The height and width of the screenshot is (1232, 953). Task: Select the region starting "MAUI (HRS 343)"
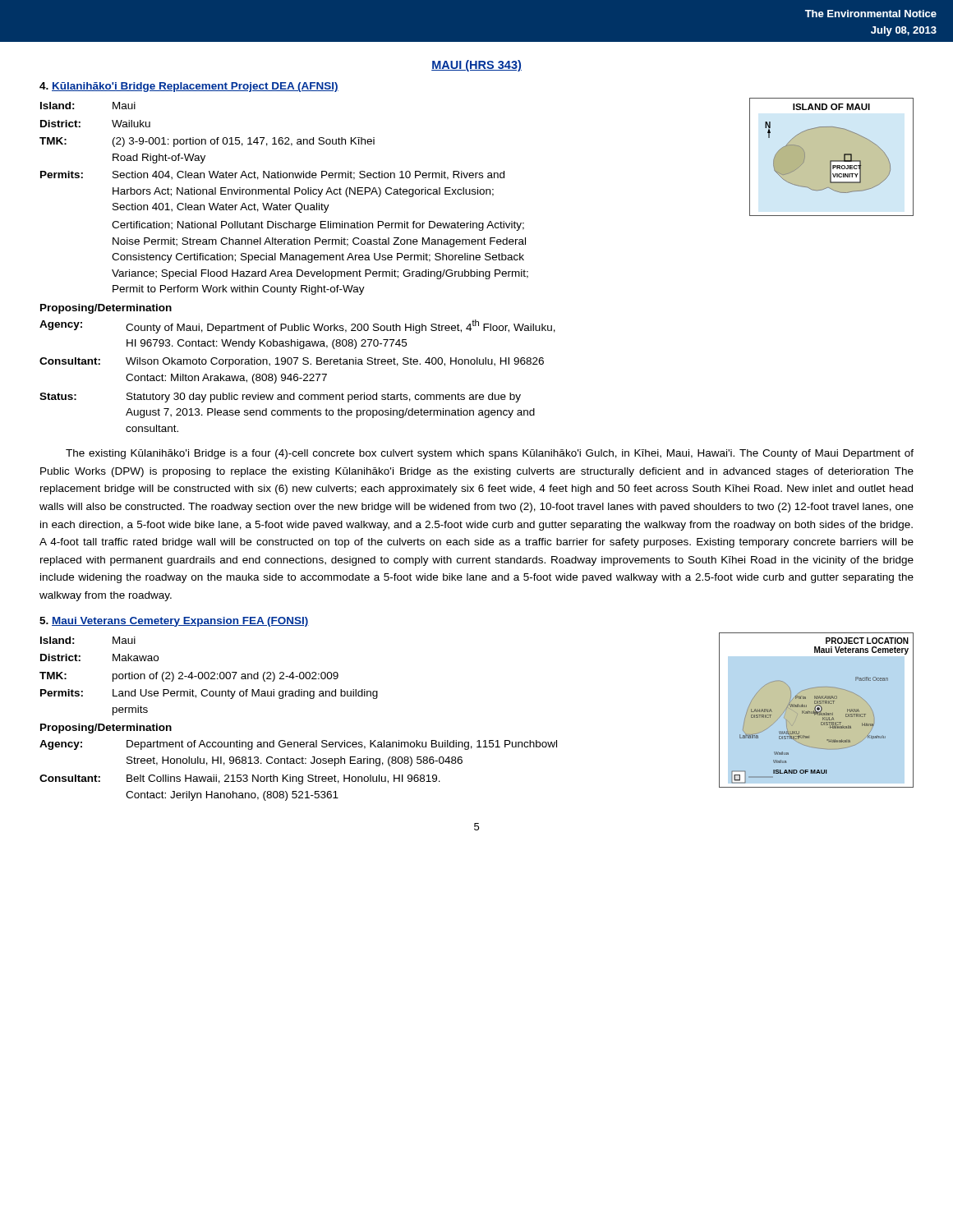pos(476,65)
